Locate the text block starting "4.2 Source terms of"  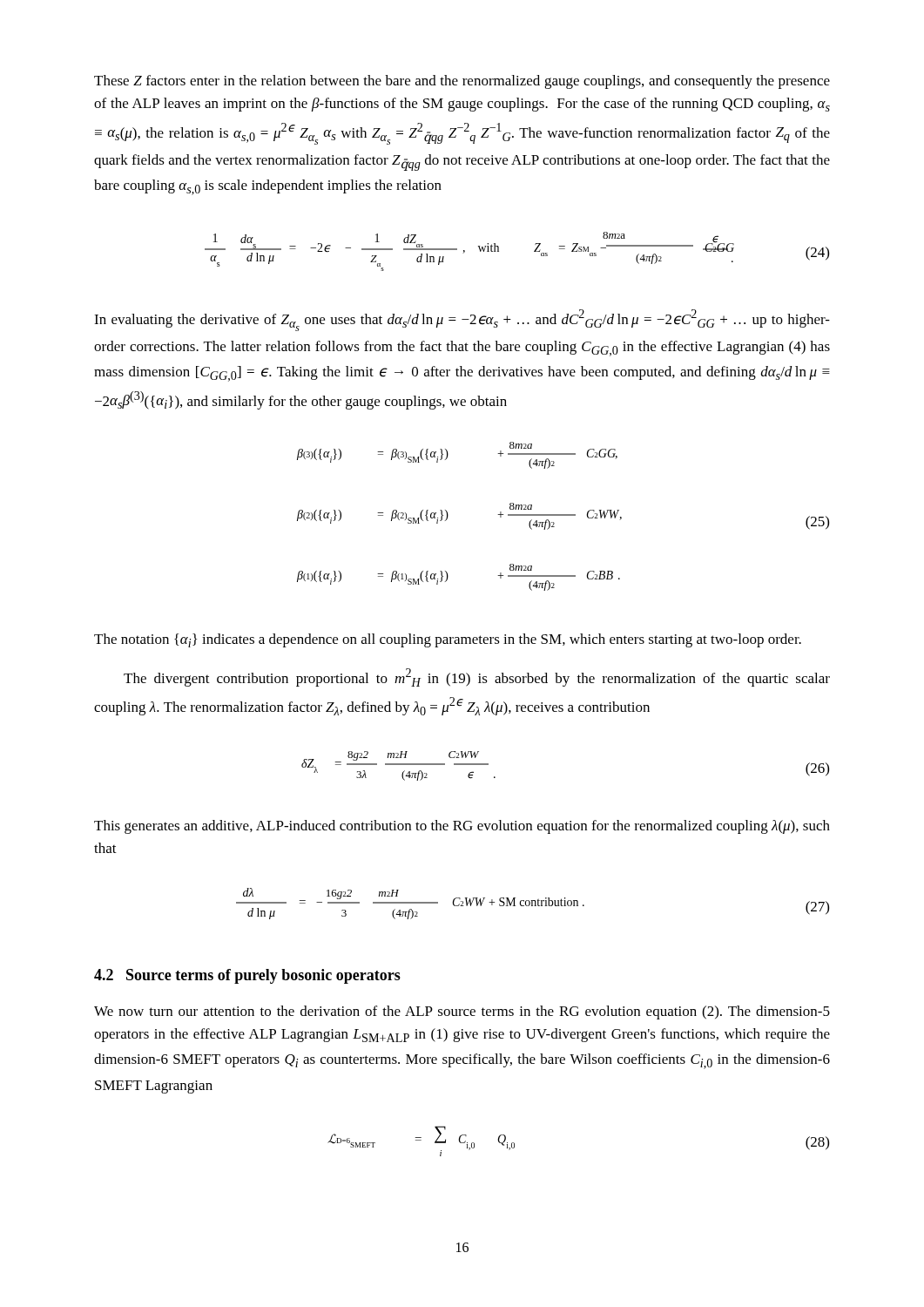pos(247,975)
